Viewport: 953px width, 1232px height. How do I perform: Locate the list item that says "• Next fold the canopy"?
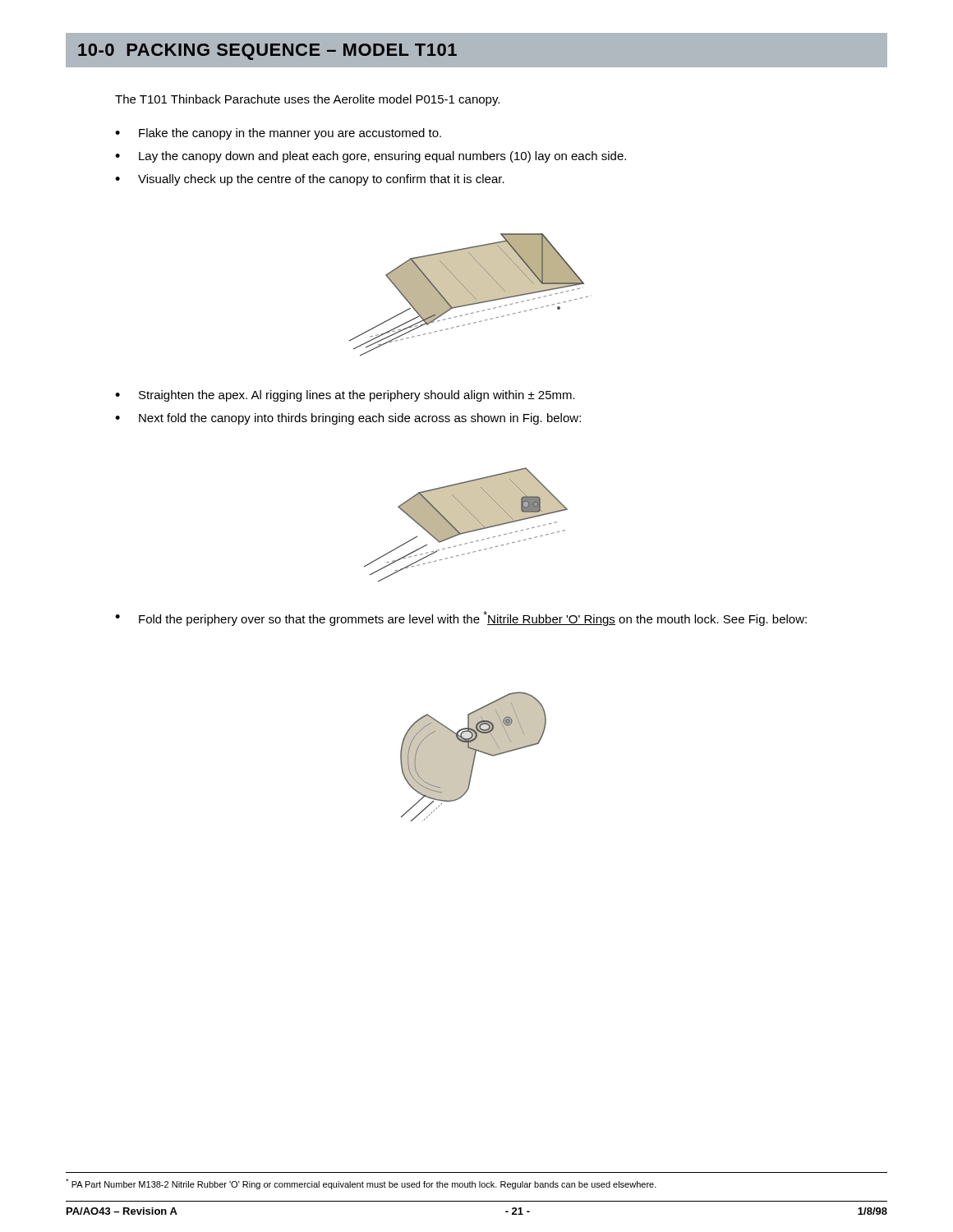click(x=348, y=419)
